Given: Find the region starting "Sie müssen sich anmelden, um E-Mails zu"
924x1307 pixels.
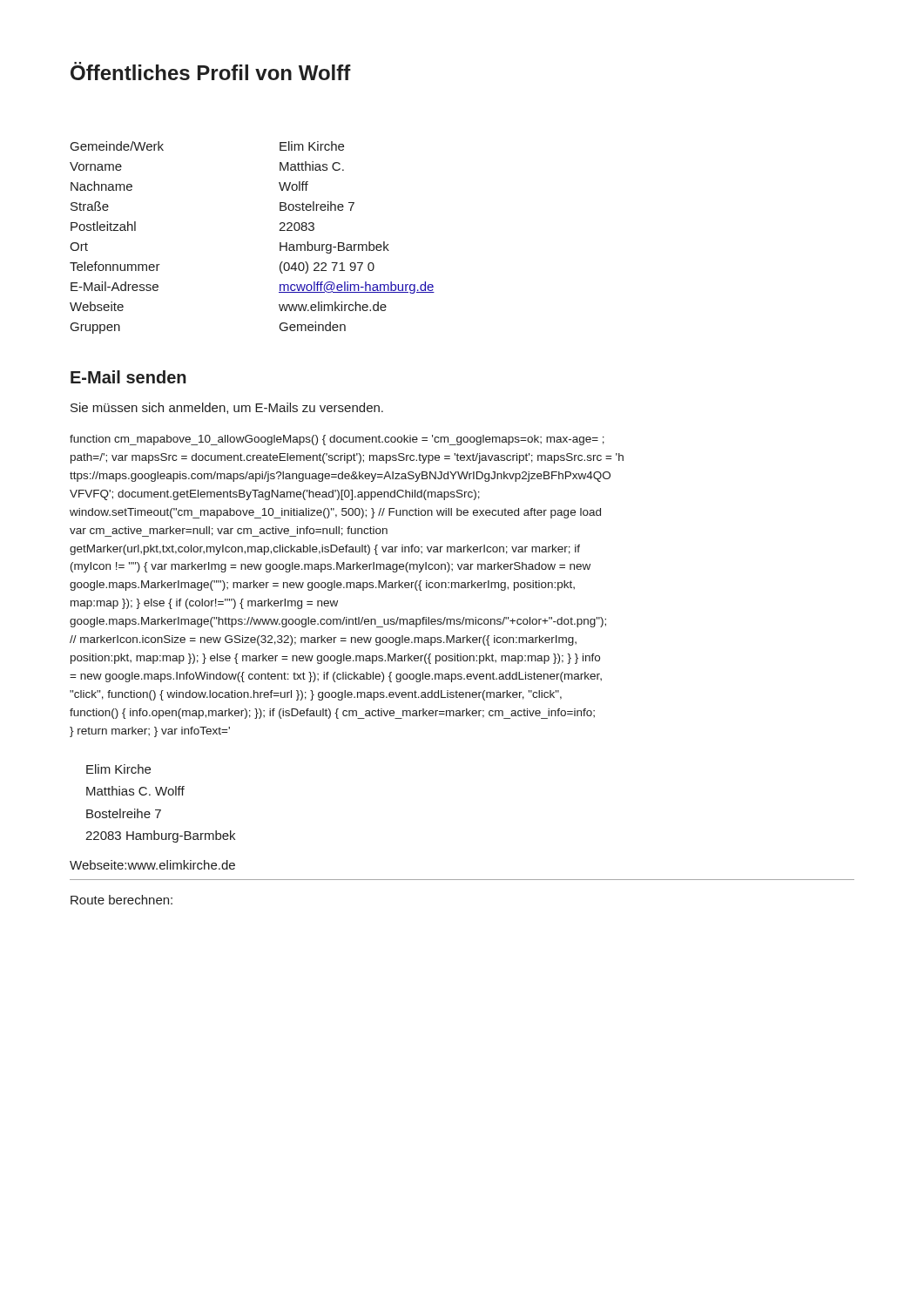Looking at the screenshot, I should click(x=227, y=407).
